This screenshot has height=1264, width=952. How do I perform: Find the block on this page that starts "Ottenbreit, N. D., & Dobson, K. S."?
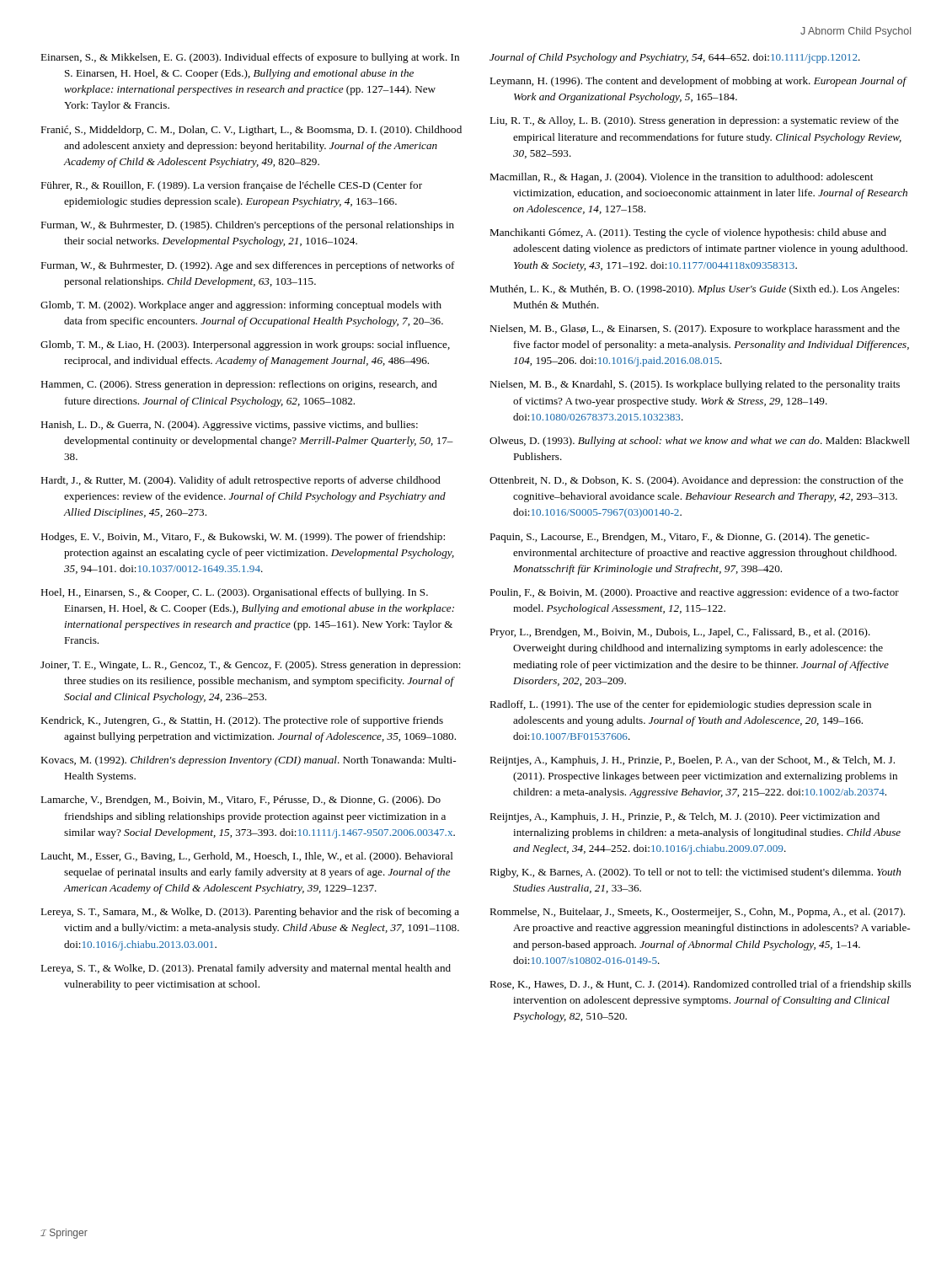coord(696,496)
